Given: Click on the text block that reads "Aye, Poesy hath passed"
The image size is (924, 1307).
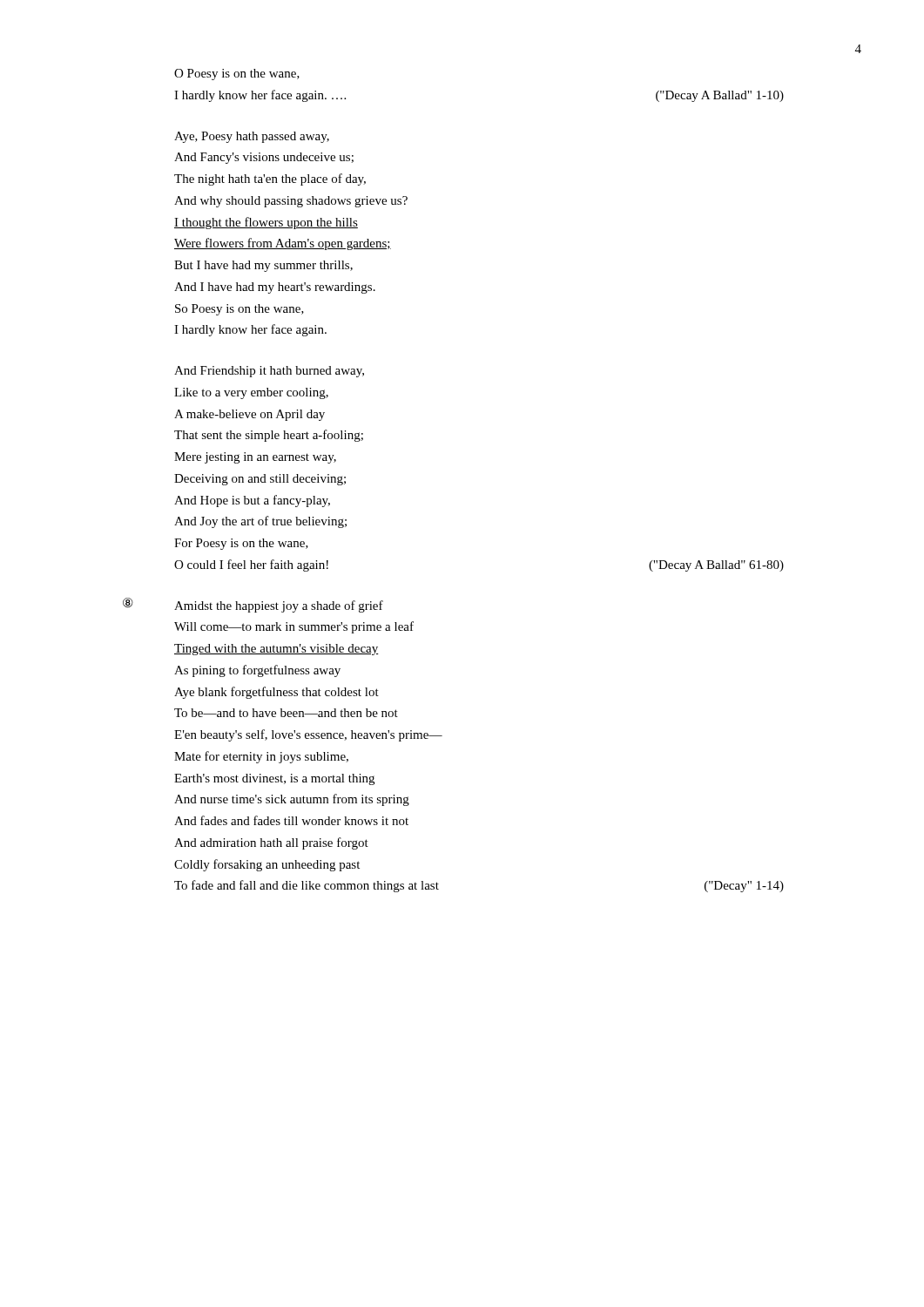Looking at the screenshot, I should click(252, 137).
